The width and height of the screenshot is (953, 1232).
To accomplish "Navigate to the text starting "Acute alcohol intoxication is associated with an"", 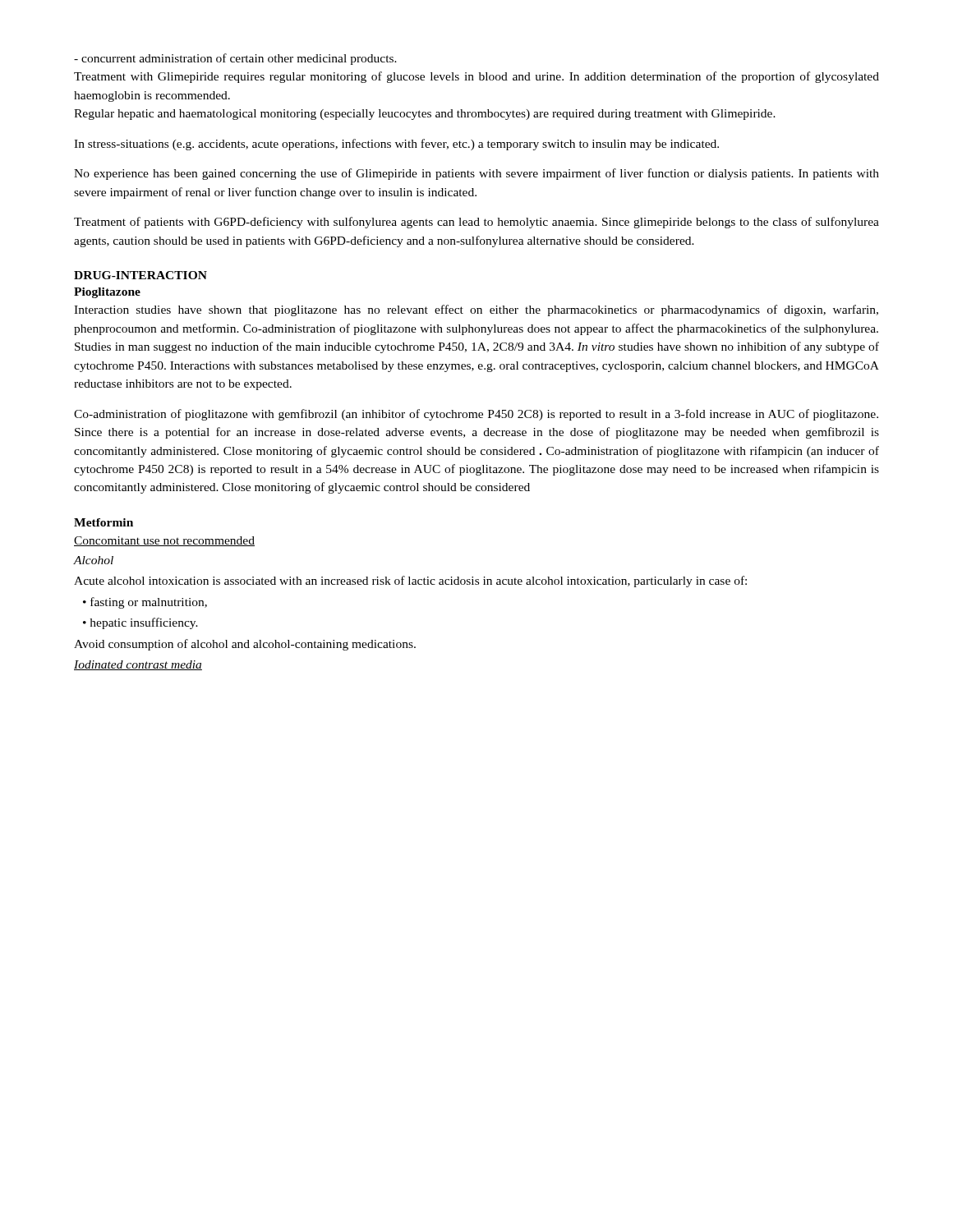I will pyautogui.click(x=411, y=580).
